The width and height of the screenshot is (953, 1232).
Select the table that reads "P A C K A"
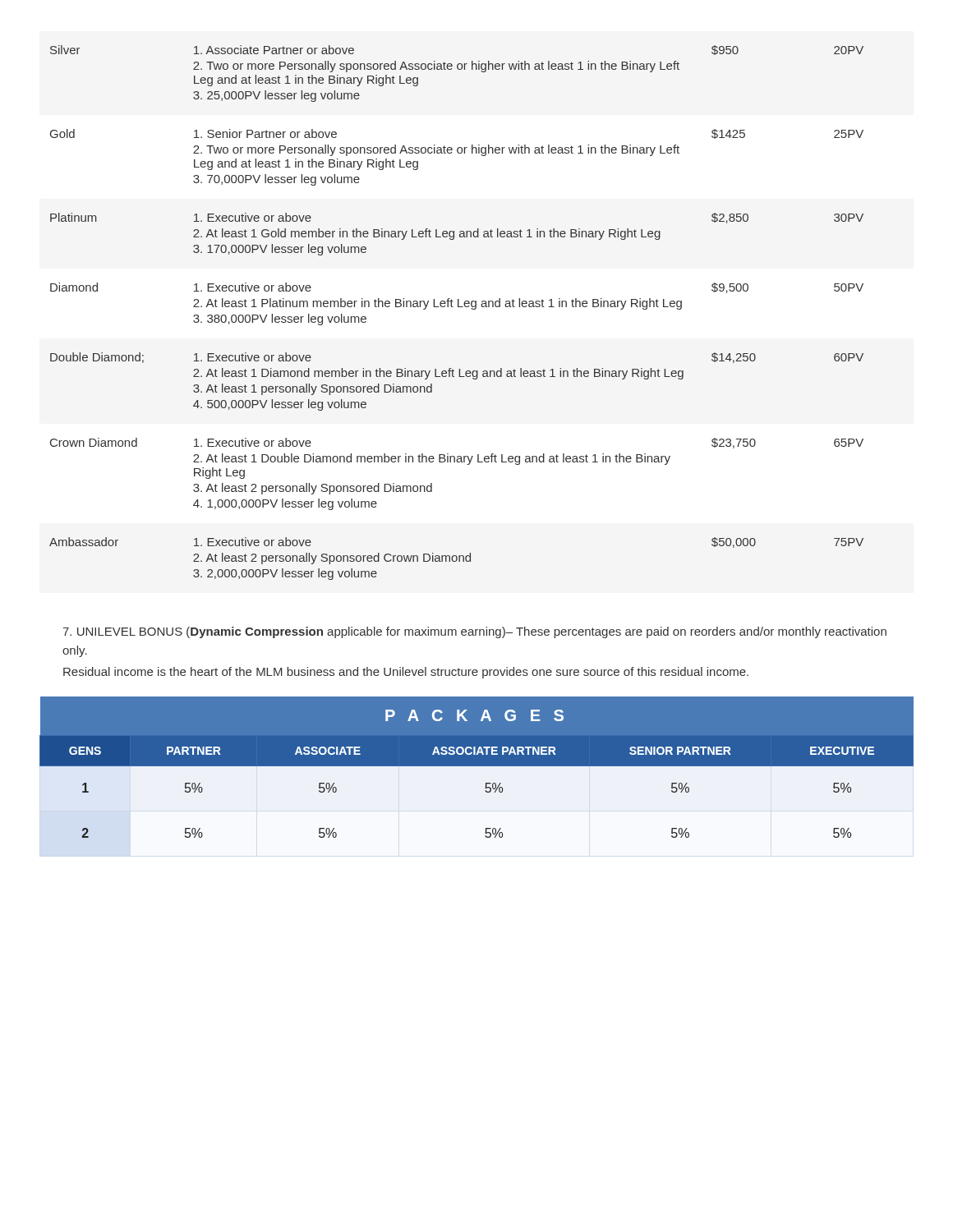click(x=476, y=776)
